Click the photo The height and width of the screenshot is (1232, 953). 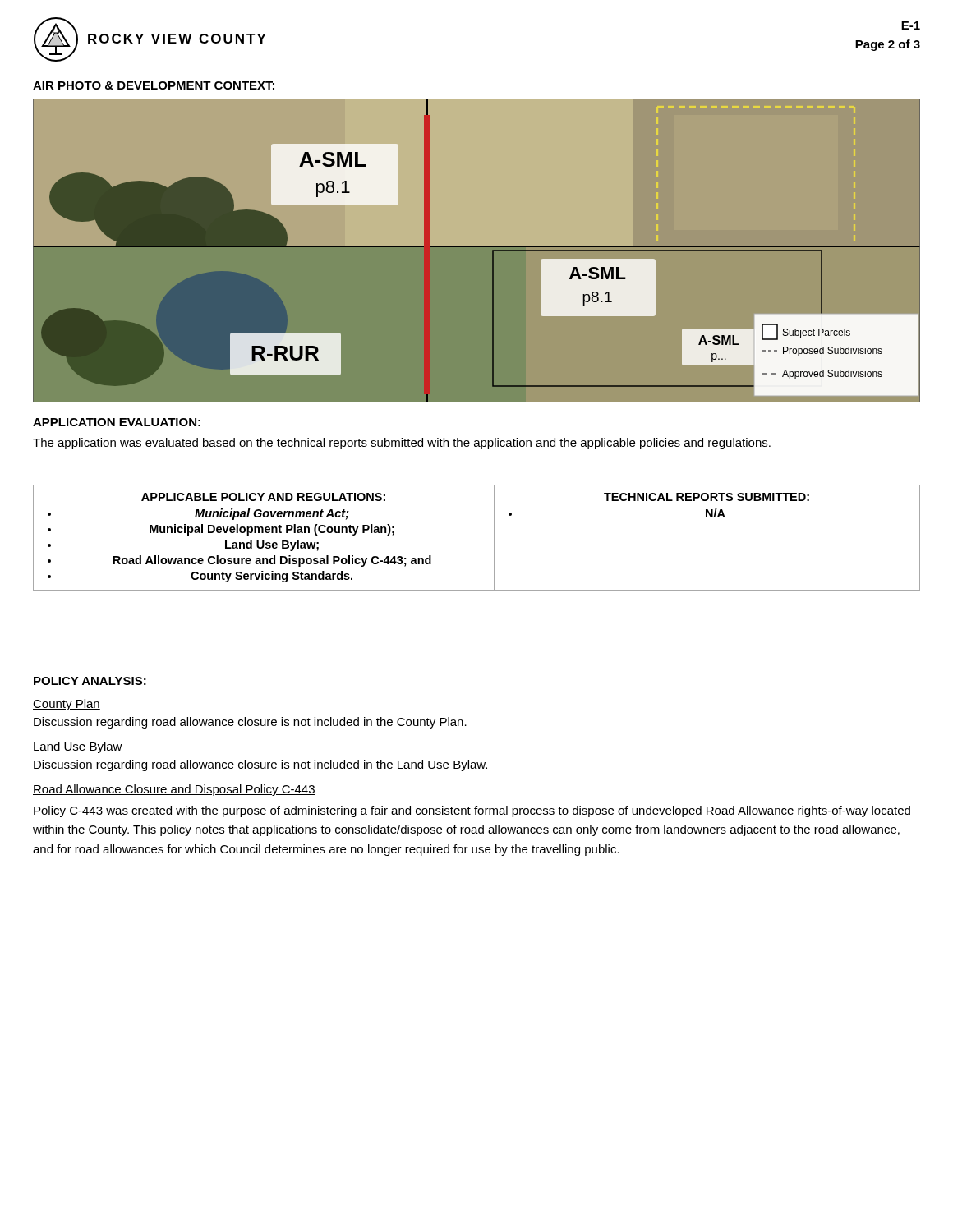coord(476,251)
